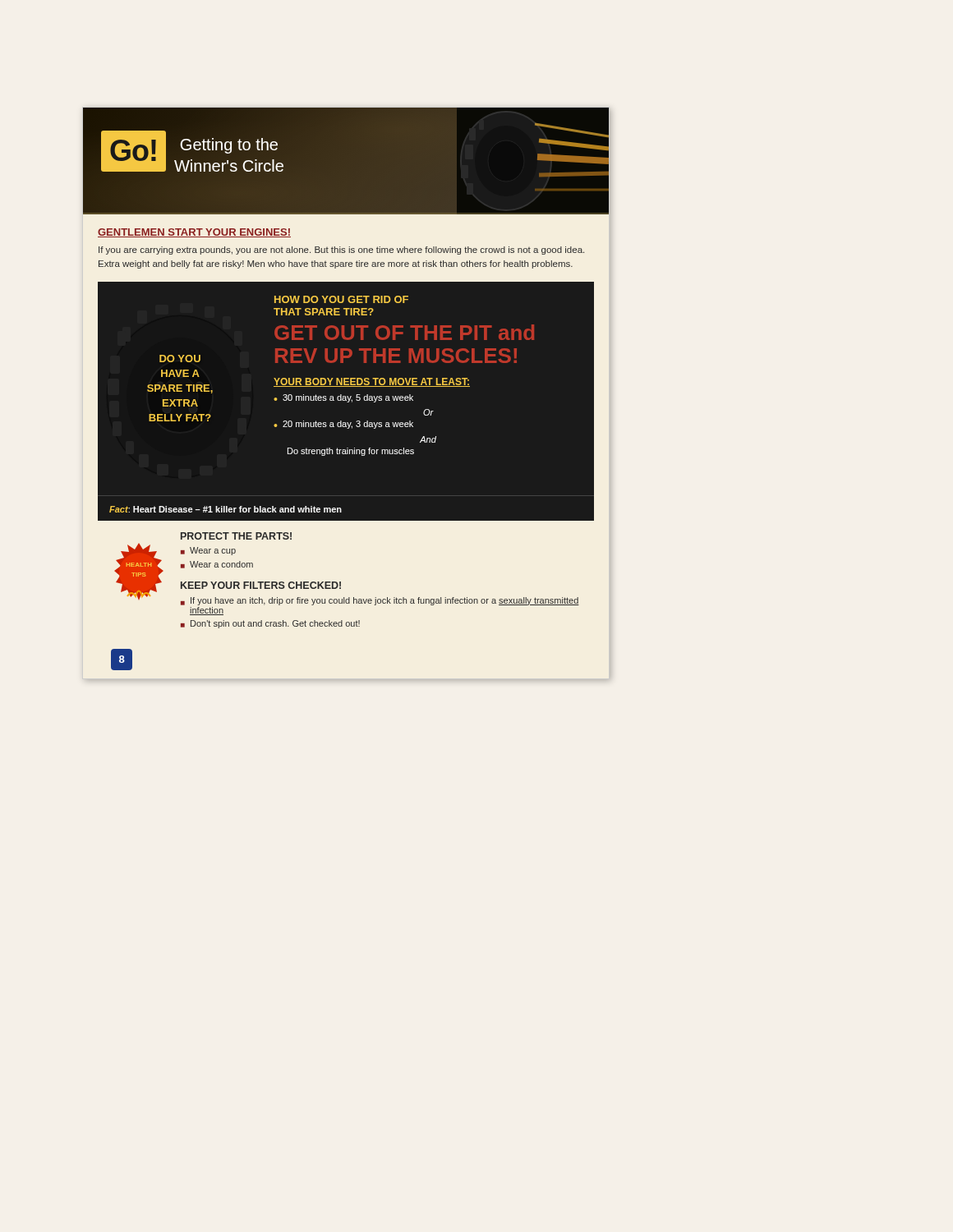
Task: Find the block on this page that starts "Do strength training for"
Action: coord(351,451)
